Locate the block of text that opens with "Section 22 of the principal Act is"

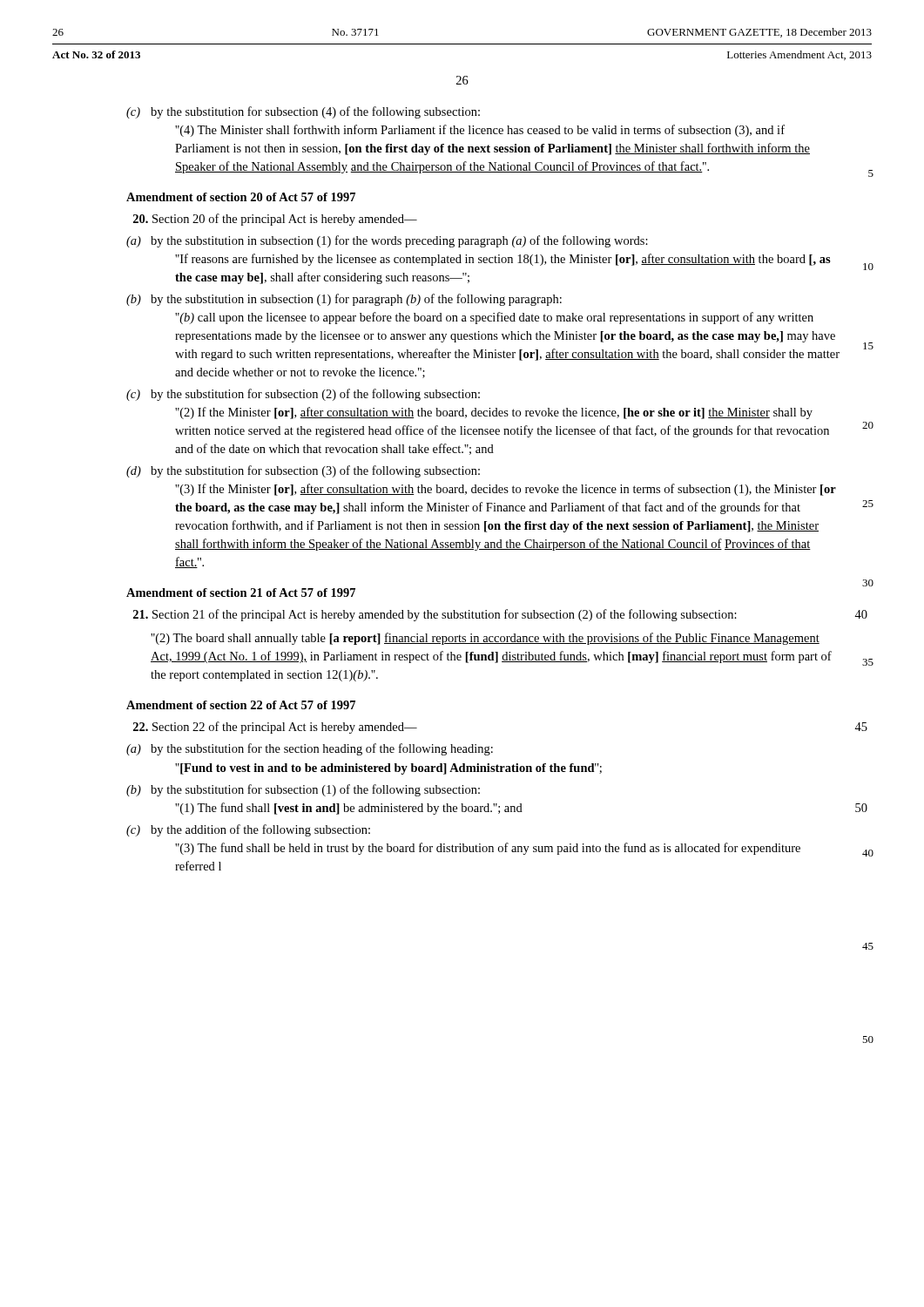click(x=275, y=728)
